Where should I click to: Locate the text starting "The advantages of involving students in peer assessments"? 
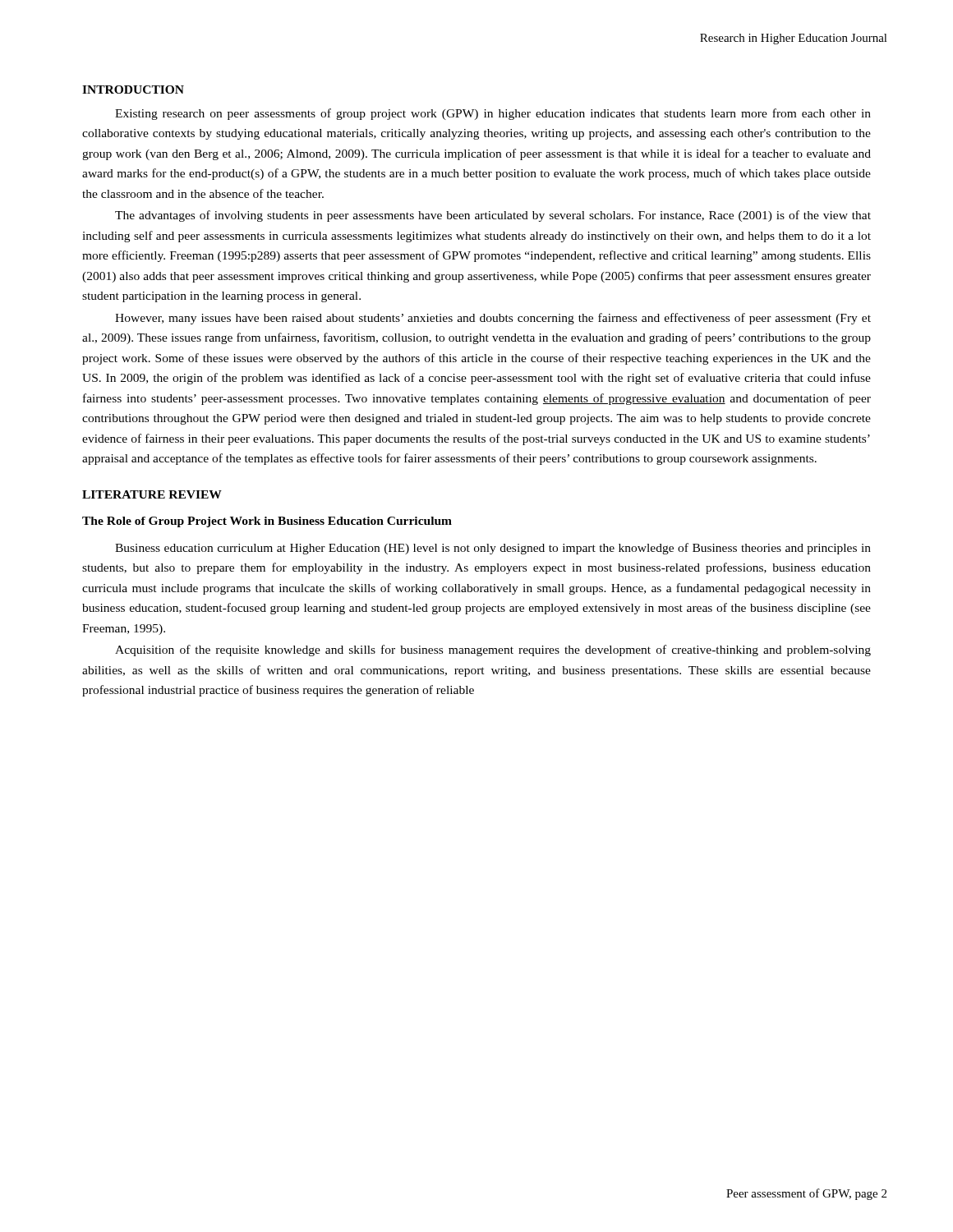[476, 256]
